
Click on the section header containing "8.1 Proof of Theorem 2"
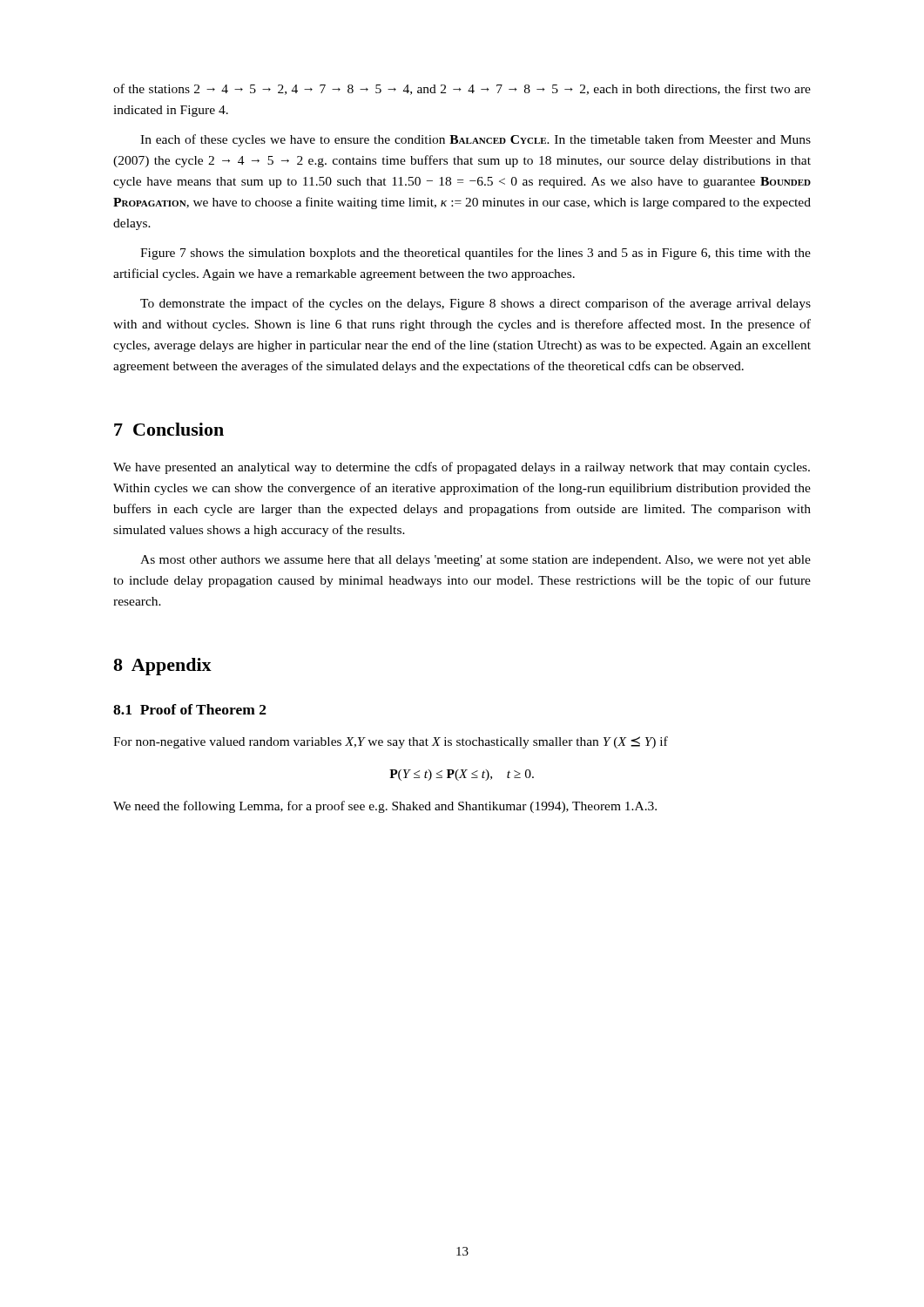coord(190,710)
